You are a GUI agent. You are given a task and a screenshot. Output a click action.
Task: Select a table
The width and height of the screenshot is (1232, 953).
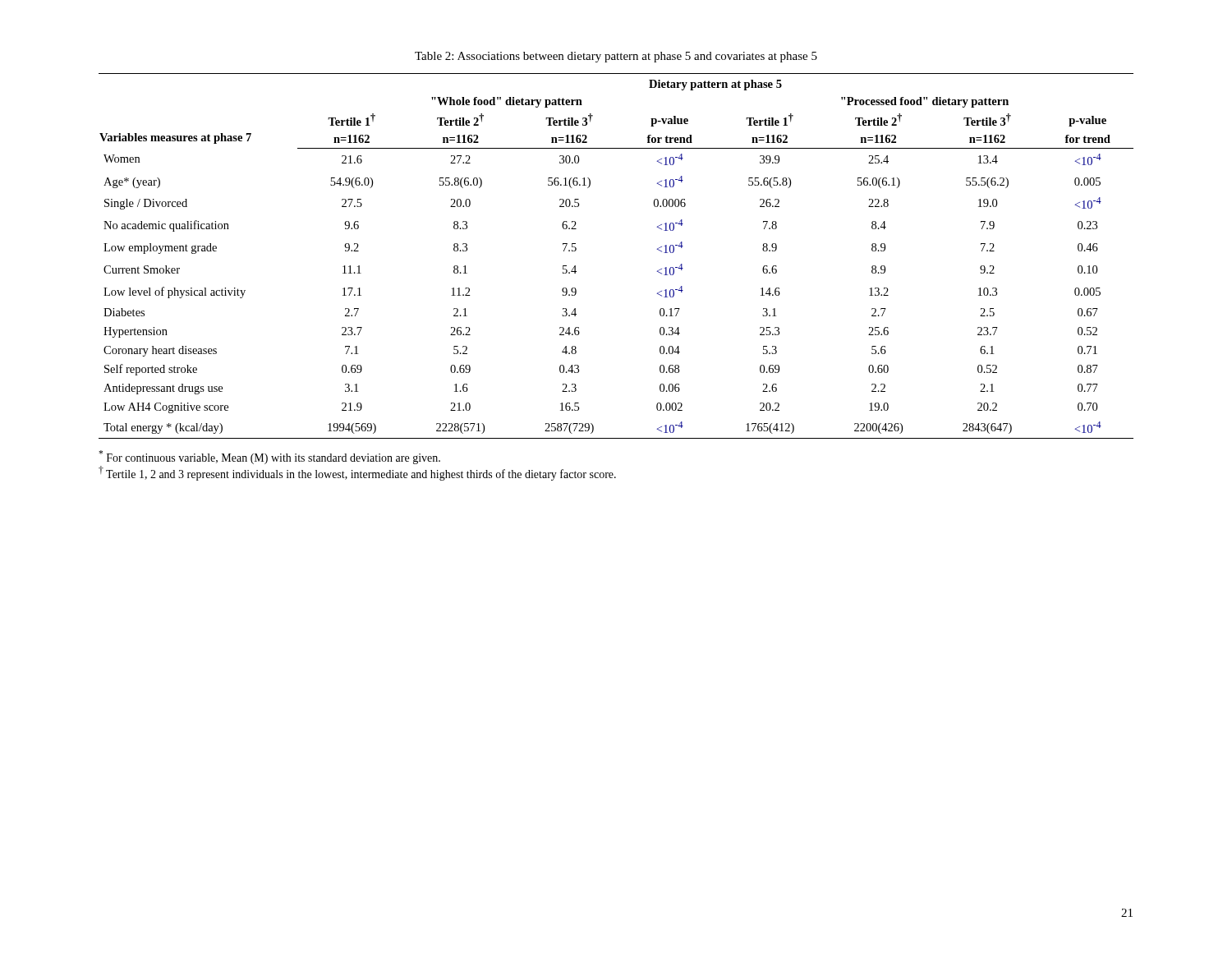pyautogui.click(x=616, y=256)
